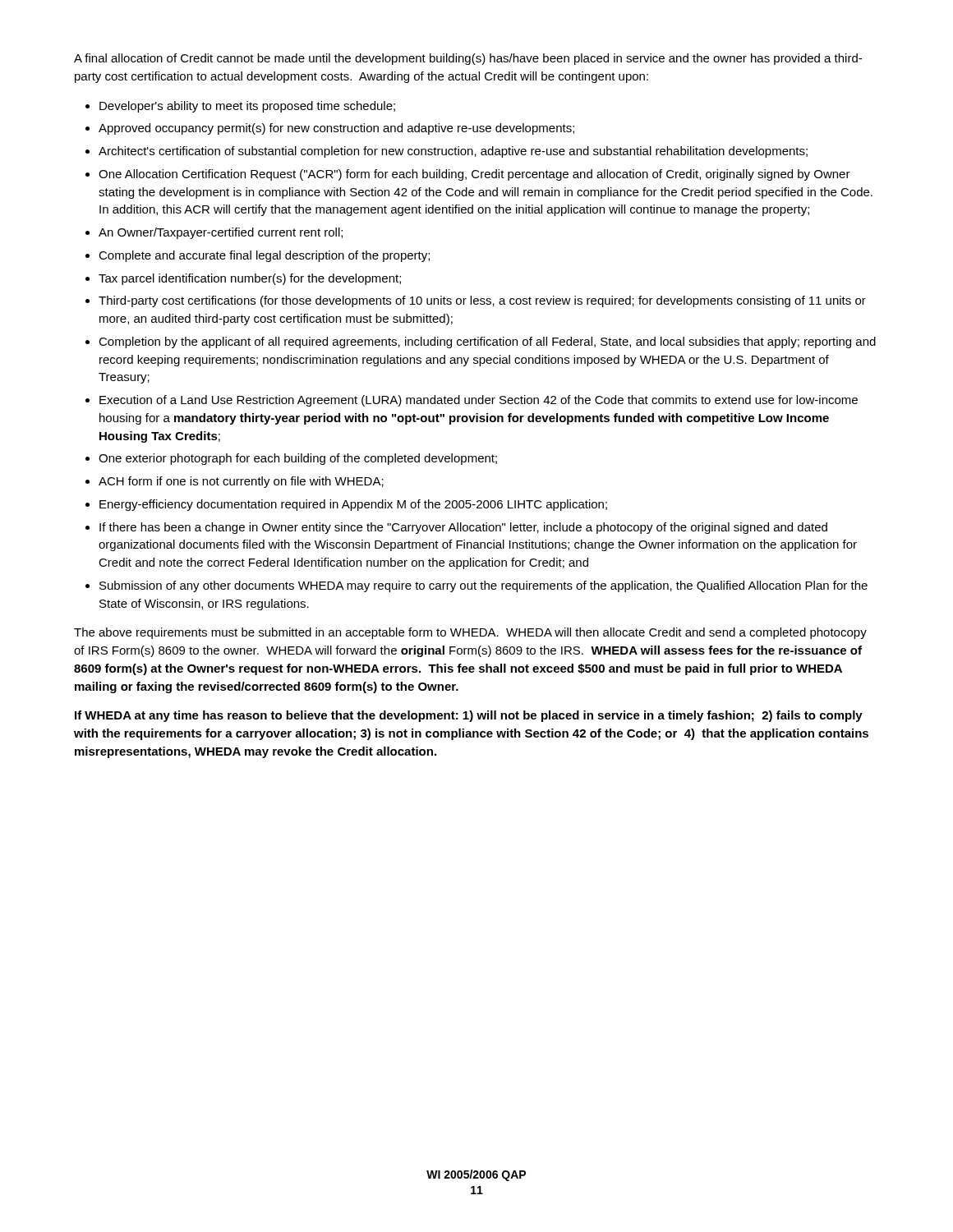Point to the block beginning "A final allocation"

coord(468,67)
